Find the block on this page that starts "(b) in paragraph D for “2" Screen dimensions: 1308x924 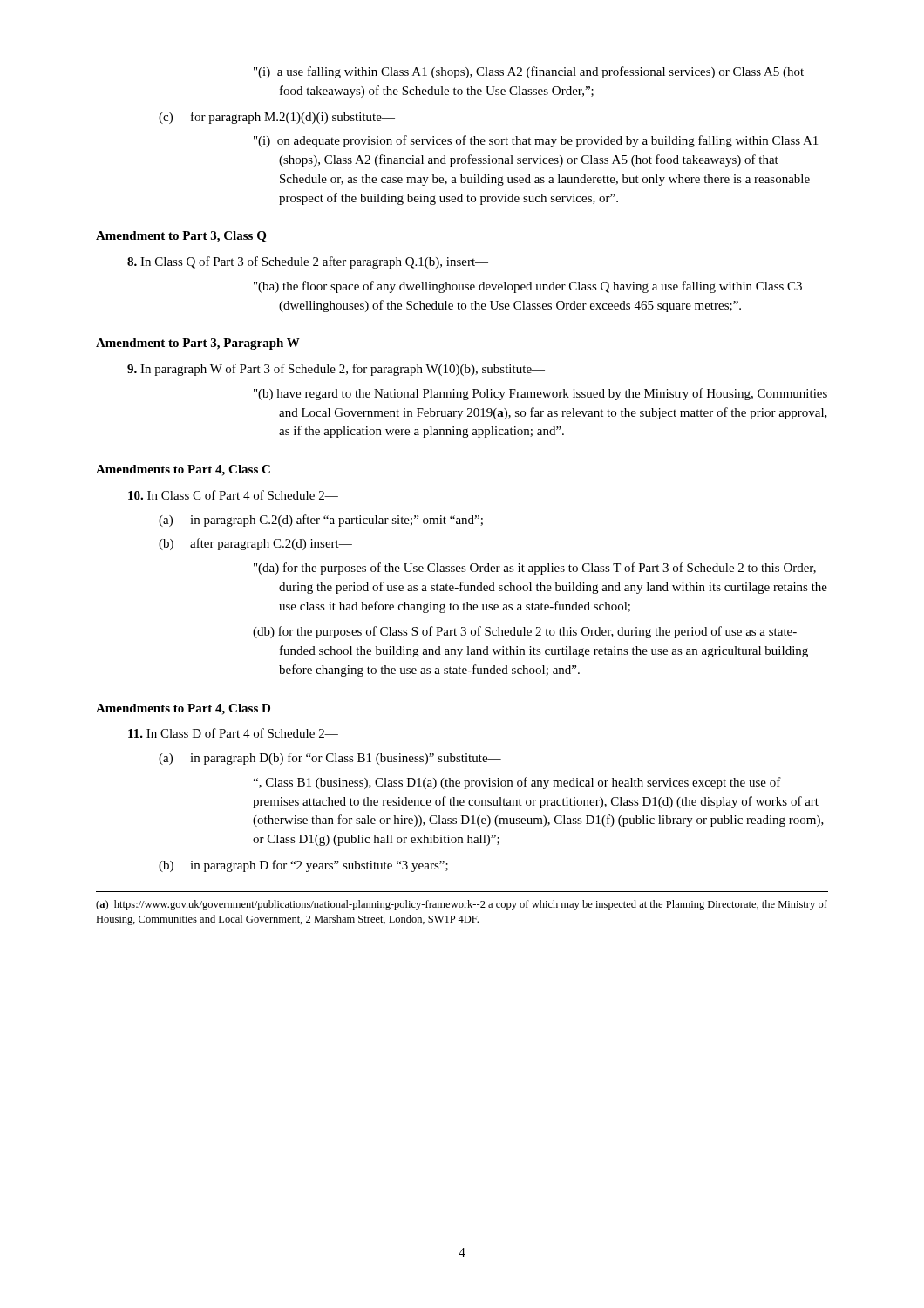(303, 866)
